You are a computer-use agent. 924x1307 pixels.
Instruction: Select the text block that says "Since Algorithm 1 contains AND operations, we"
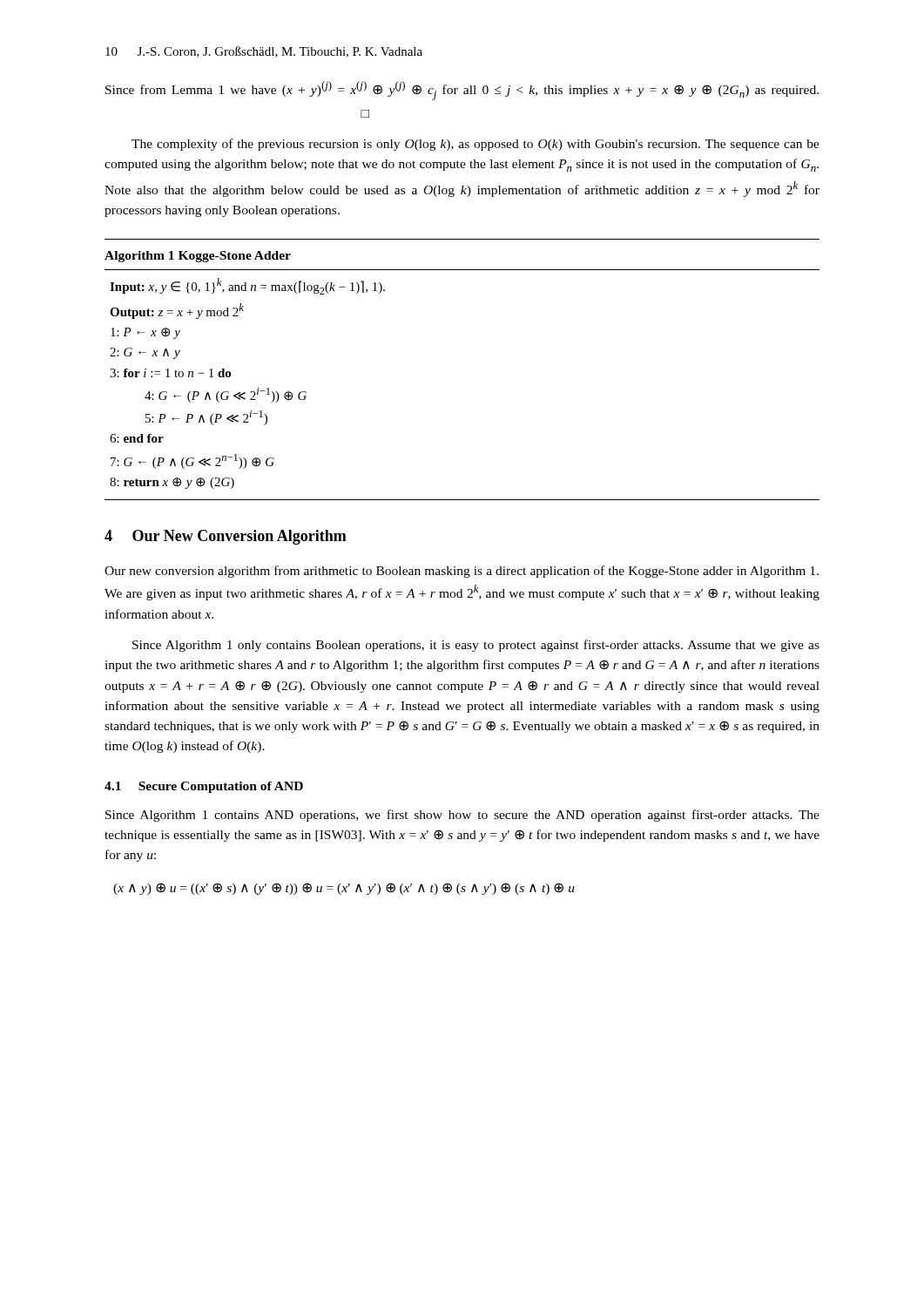[462, 834]
